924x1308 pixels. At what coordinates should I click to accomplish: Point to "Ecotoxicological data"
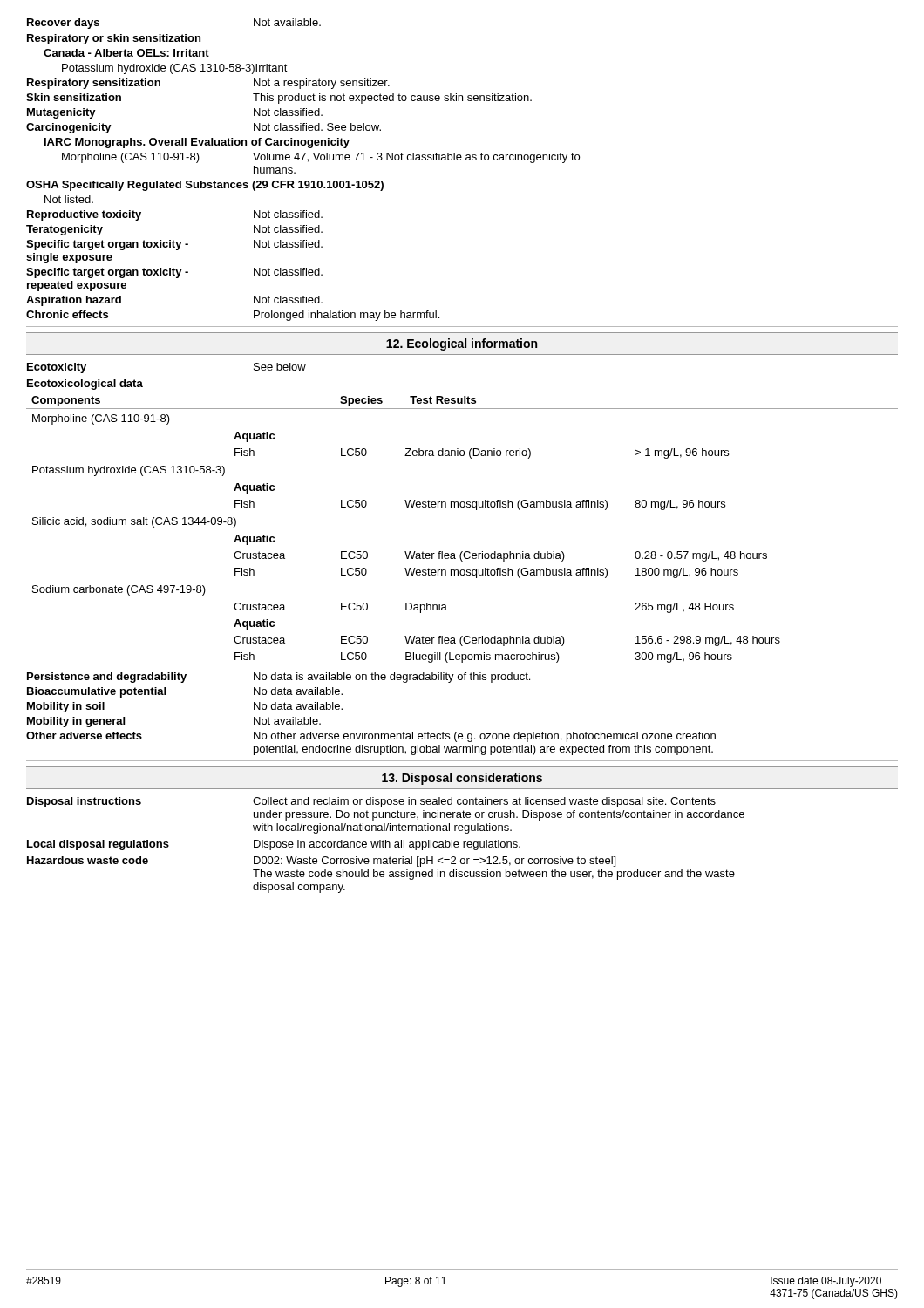click(x=84, y=383)
